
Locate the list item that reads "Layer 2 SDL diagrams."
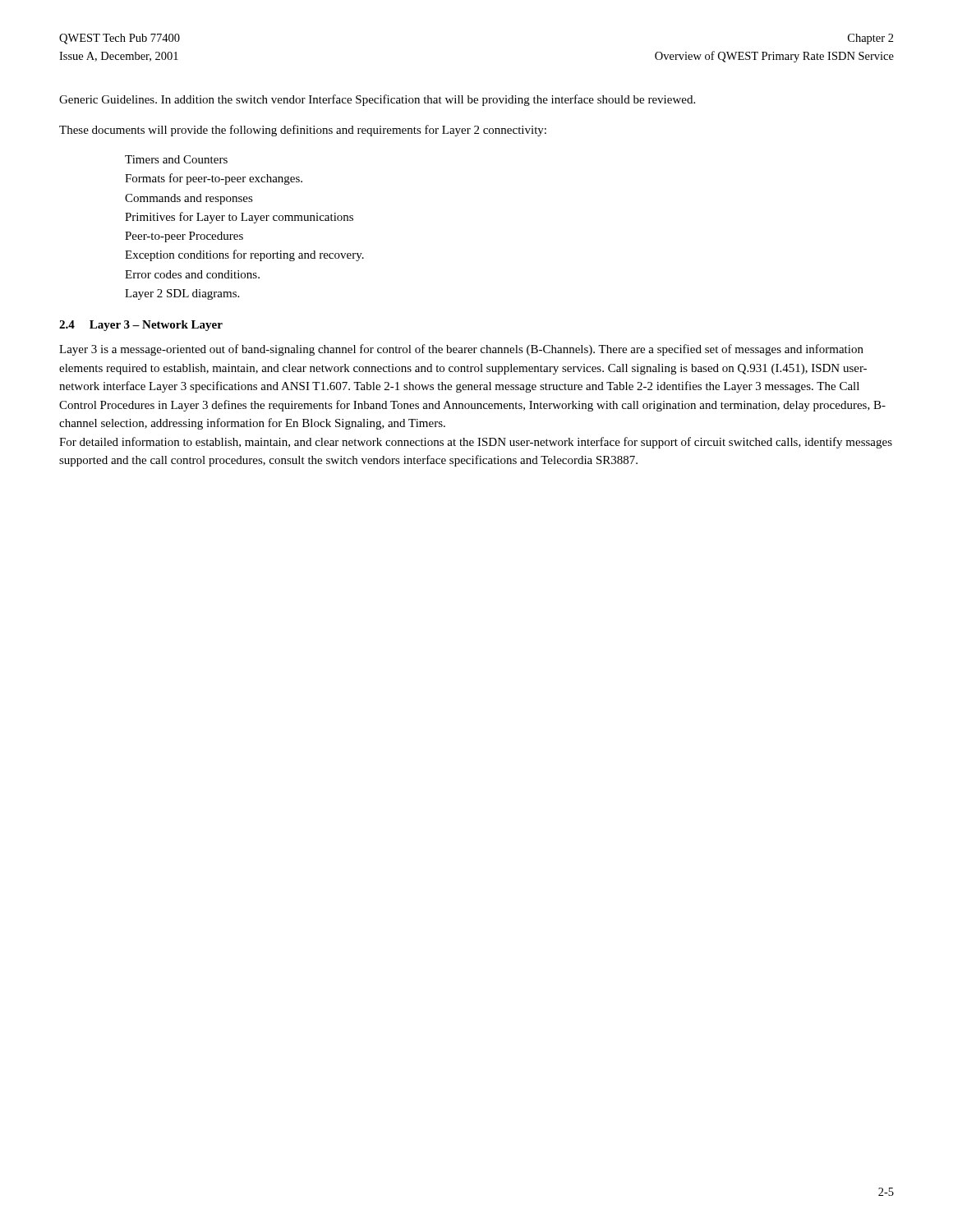[x=182, y=293]
